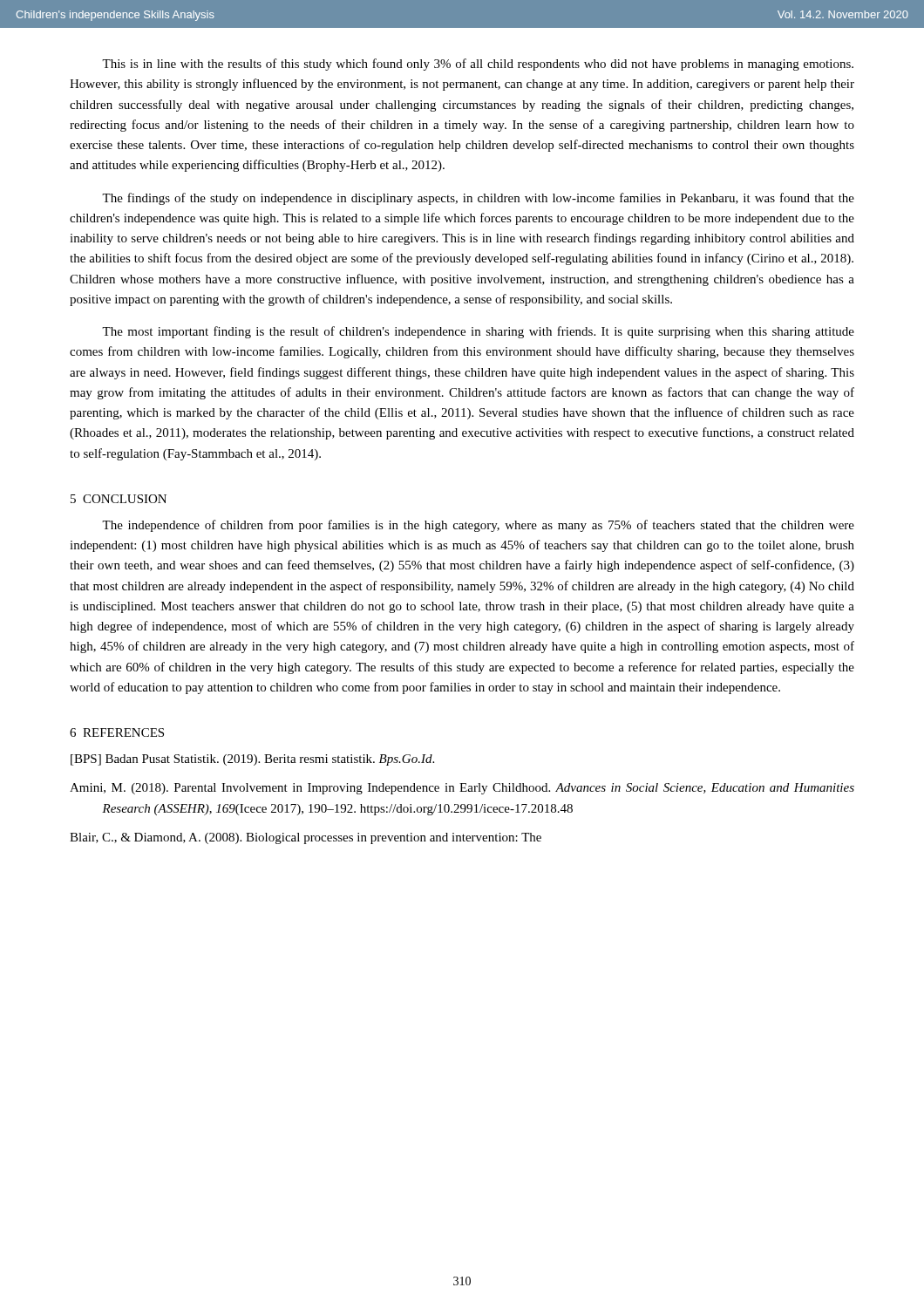Select the list item that reads "Amini, M. (2018). Parental"

462,798
